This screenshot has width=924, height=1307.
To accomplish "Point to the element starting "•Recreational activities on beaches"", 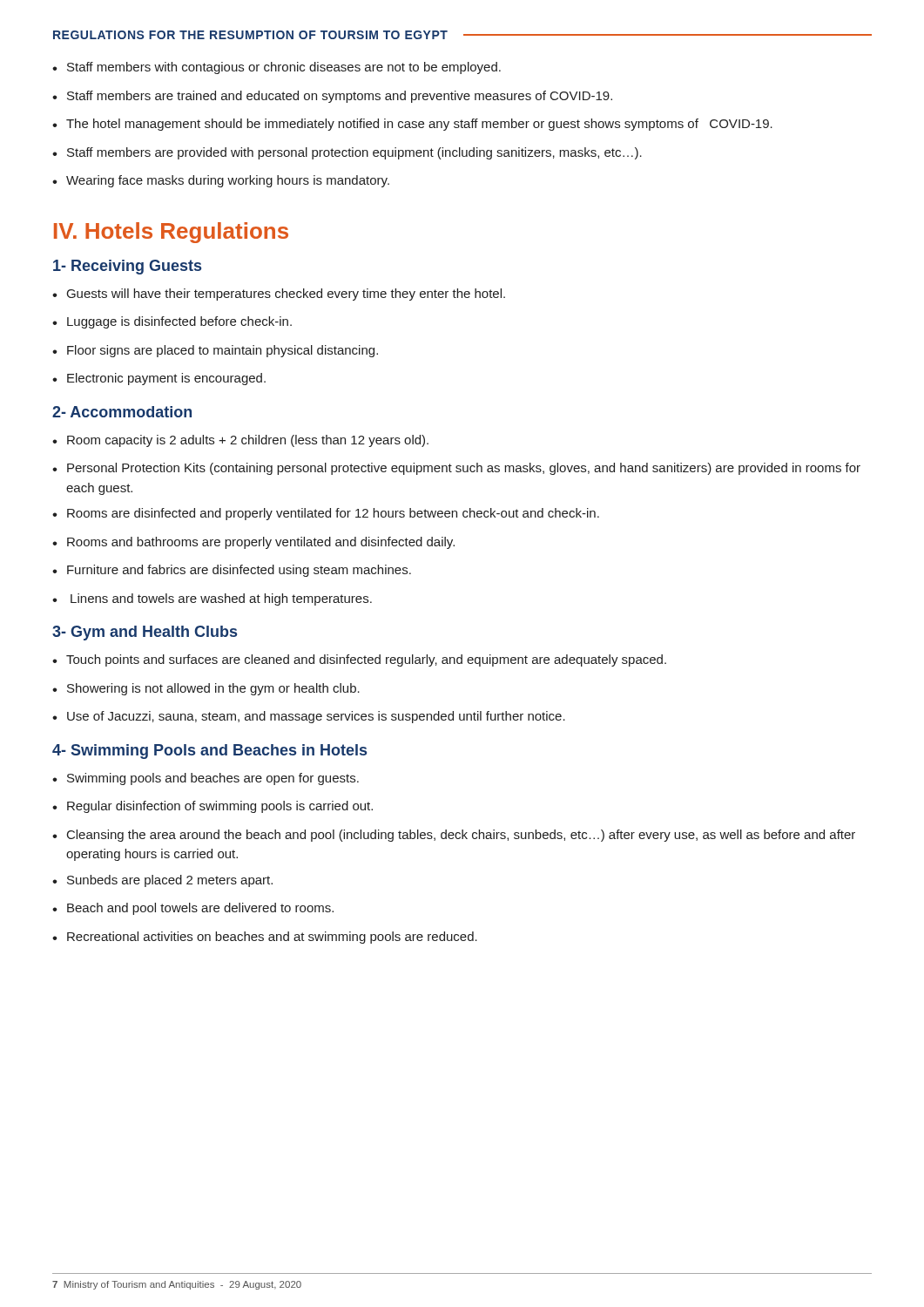I will point(265,938).
